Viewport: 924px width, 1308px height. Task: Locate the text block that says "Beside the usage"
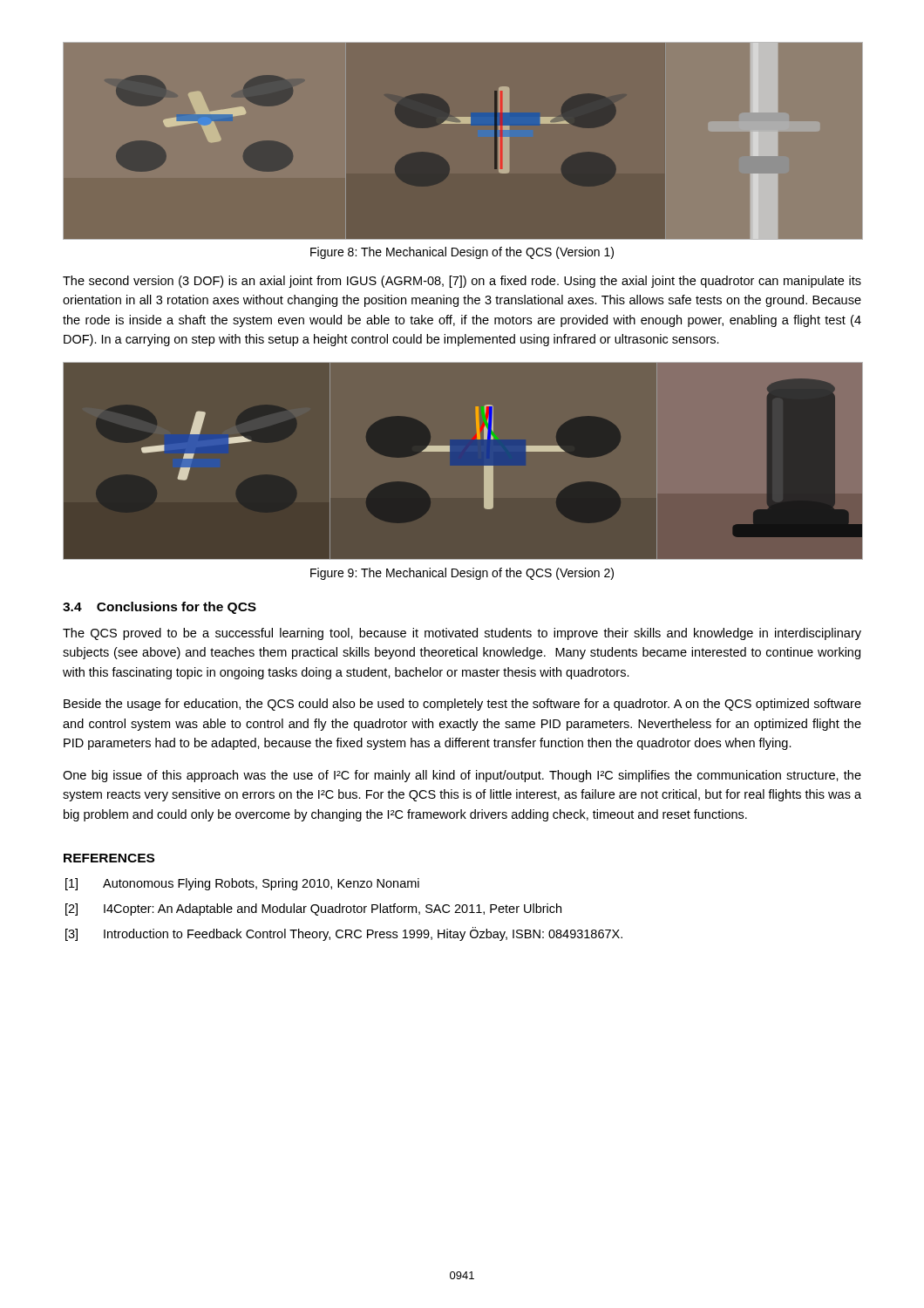[462, 724]
